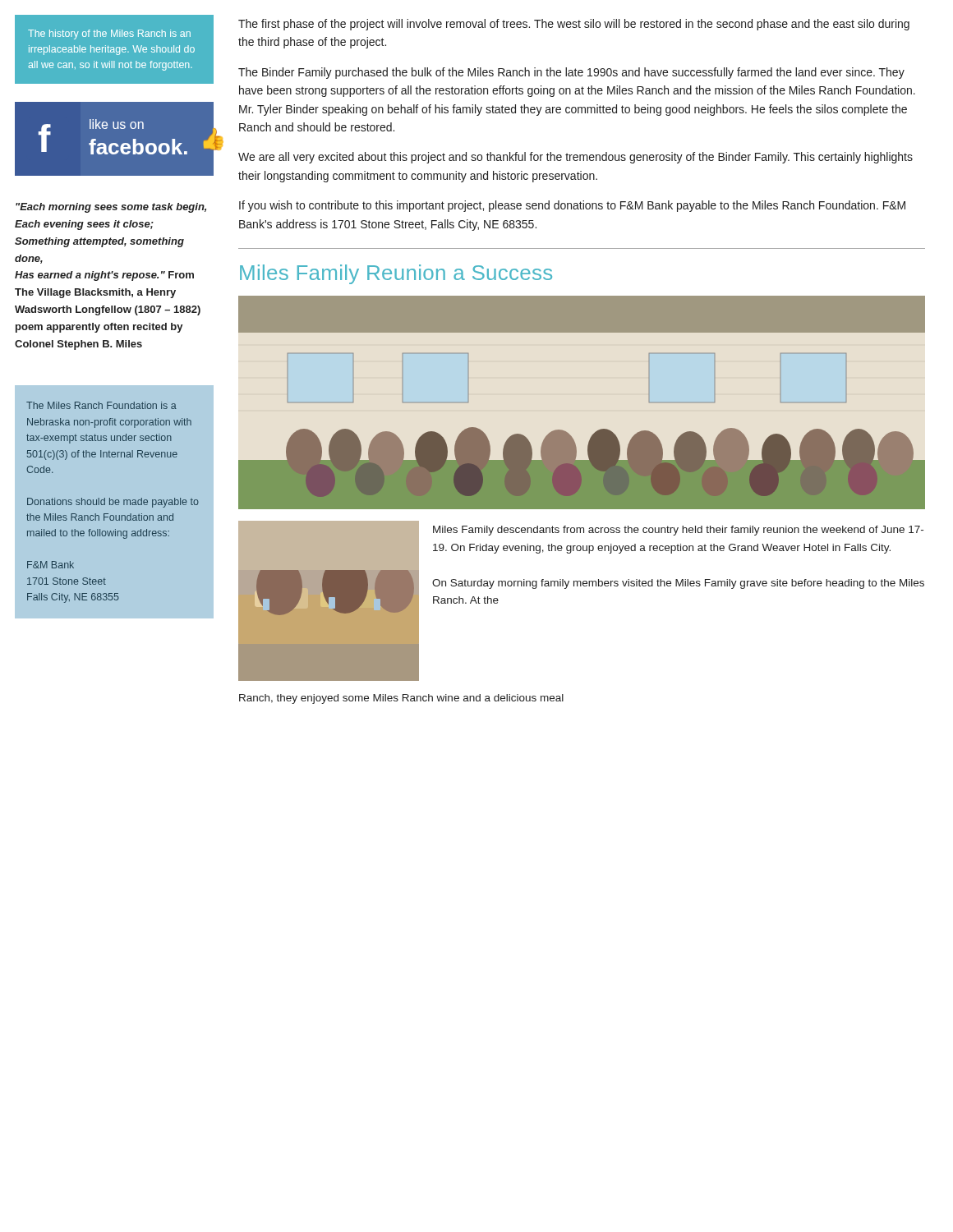Find the text block that reads "The Miles Ranch"
953x1232 pixels.
(113, 502)
